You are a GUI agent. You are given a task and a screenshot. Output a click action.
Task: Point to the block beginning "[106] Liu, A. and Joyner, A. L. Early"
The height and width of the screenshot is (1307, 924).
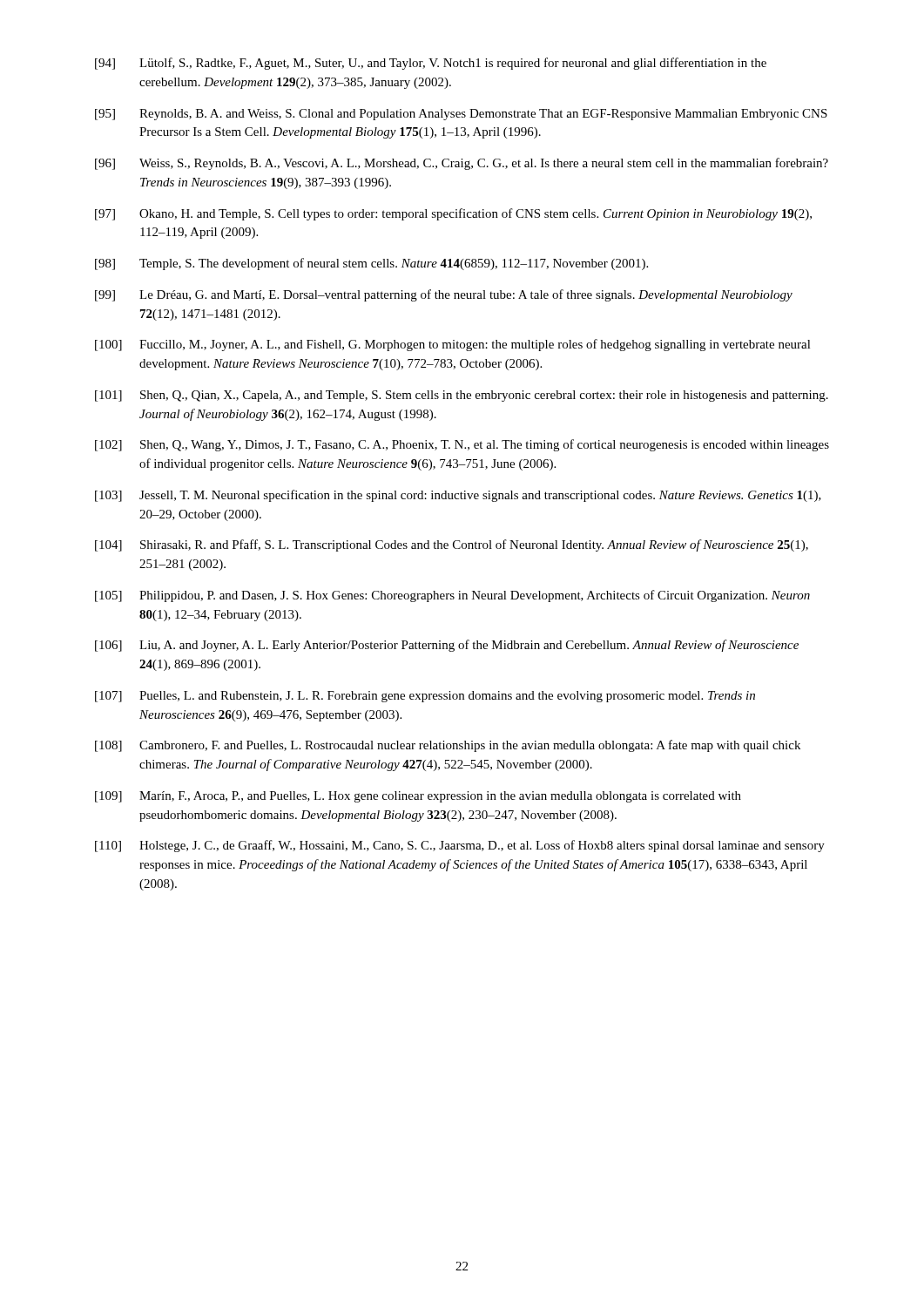[x=462, y=655]
